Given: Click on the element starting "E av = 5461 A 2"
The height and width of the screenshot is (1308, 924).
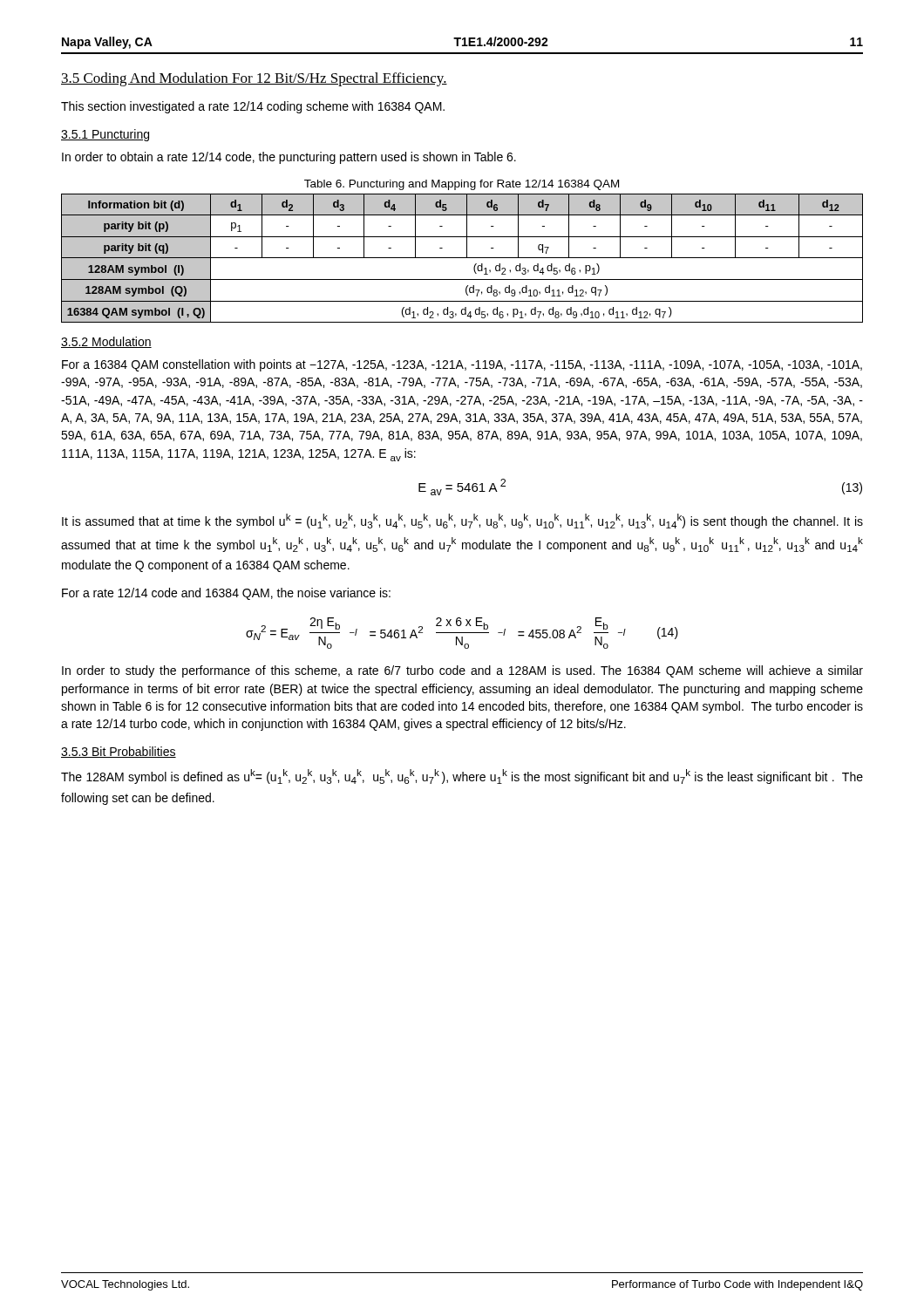Looking at the screenshot, I should 463,488.
